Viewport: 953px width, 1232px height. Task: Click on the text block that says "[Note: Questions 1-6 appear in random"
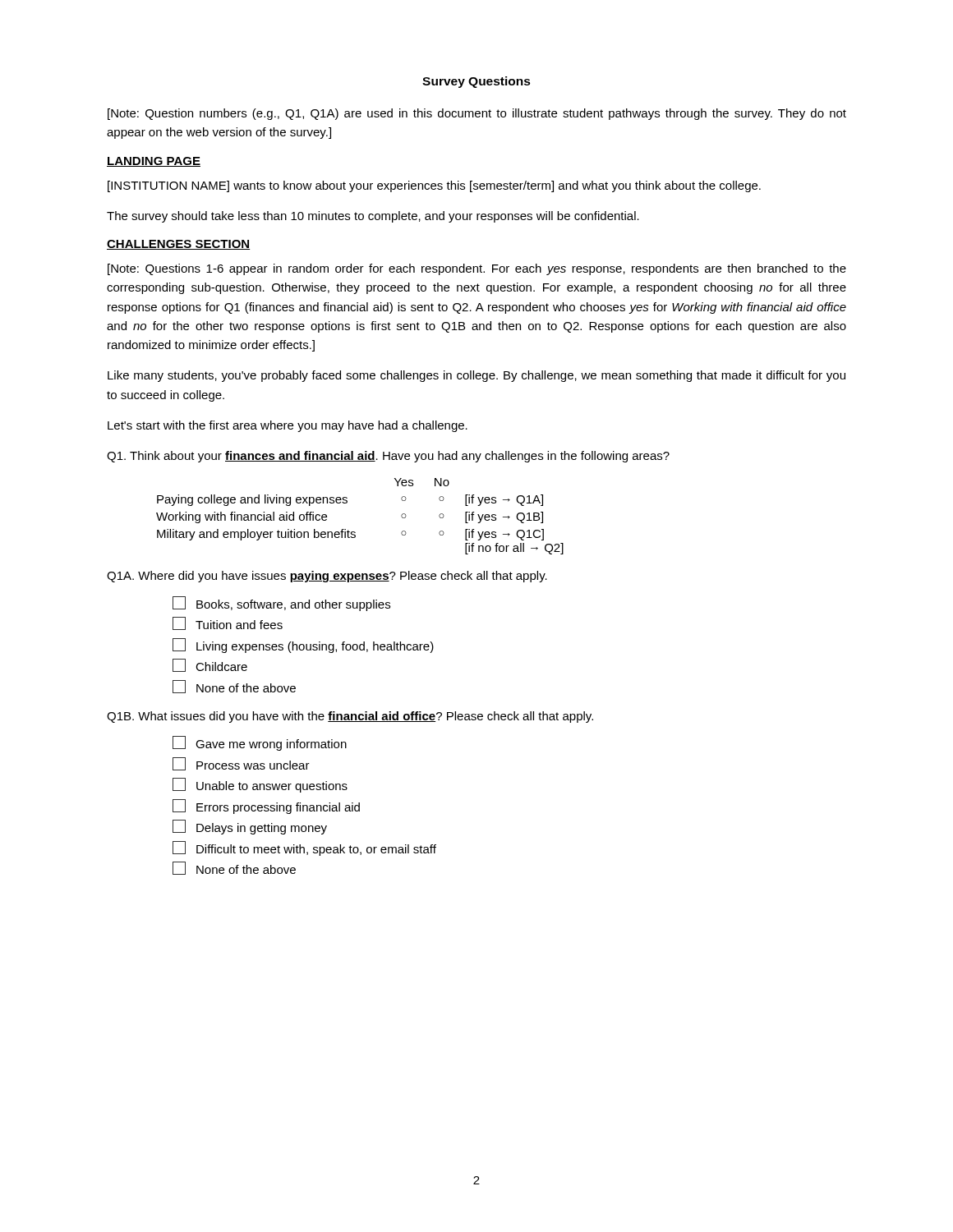(476, 306)
